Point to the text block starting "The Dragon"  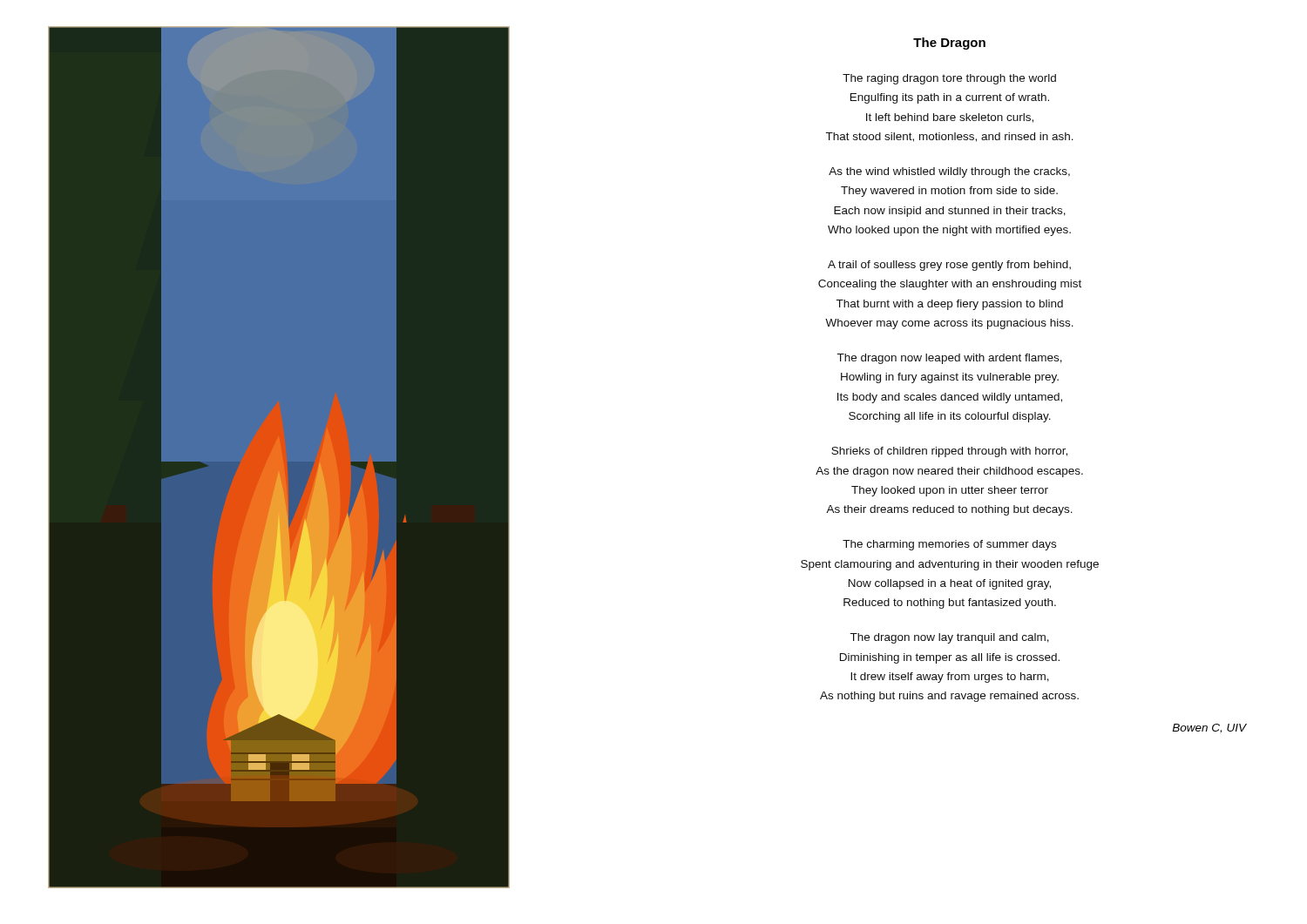tap(950, 42)
